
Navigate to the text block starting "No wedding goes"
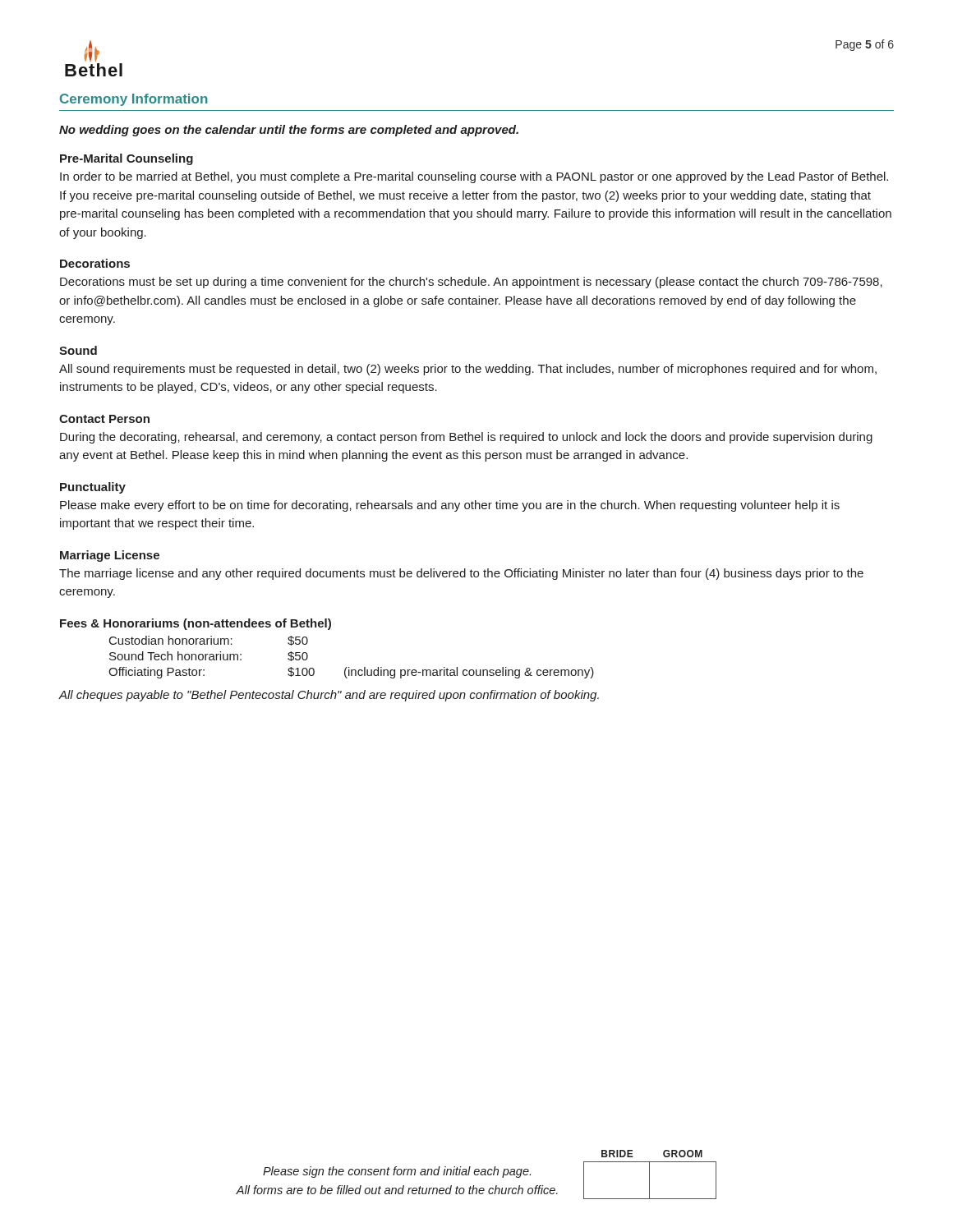(x=289, y=129)
